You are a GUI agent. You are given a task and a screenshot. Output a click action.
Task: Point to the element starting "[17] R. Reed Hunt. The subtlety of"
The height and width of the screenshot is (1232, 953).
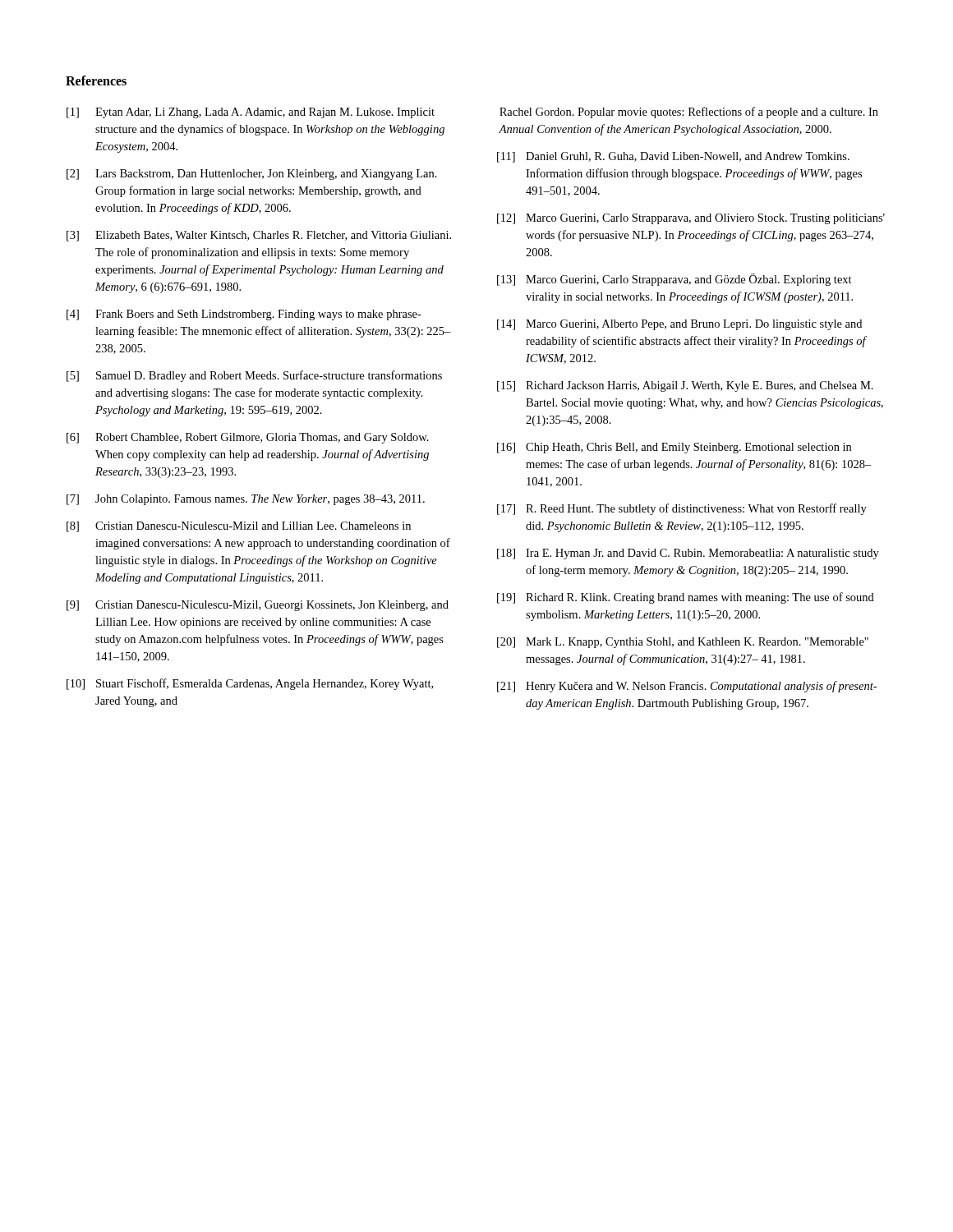click(x=692, y=518)
